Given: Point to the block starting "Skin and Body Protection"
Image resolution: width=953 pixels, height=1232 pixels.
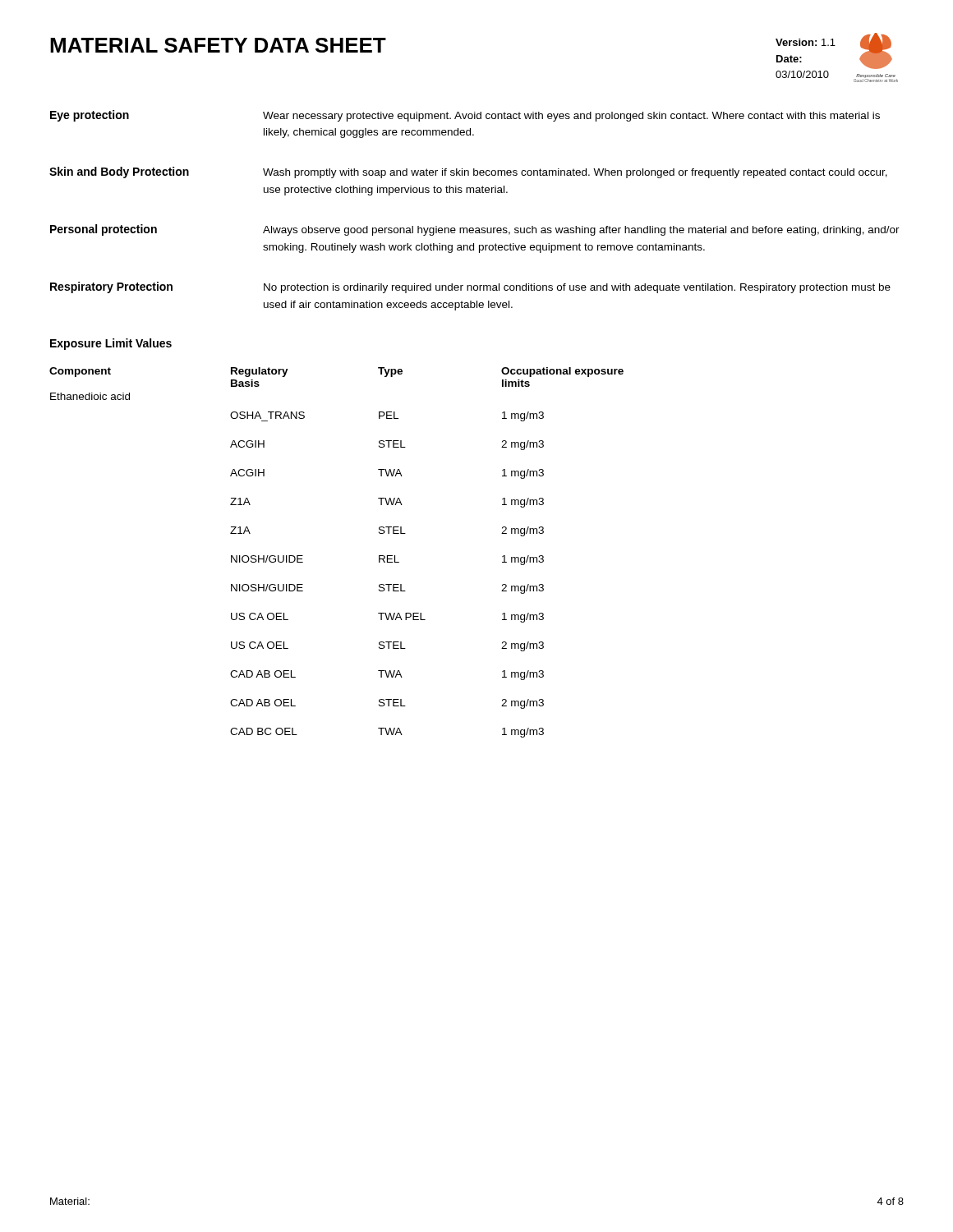Looking at the screenshot, I should [476, 182].
